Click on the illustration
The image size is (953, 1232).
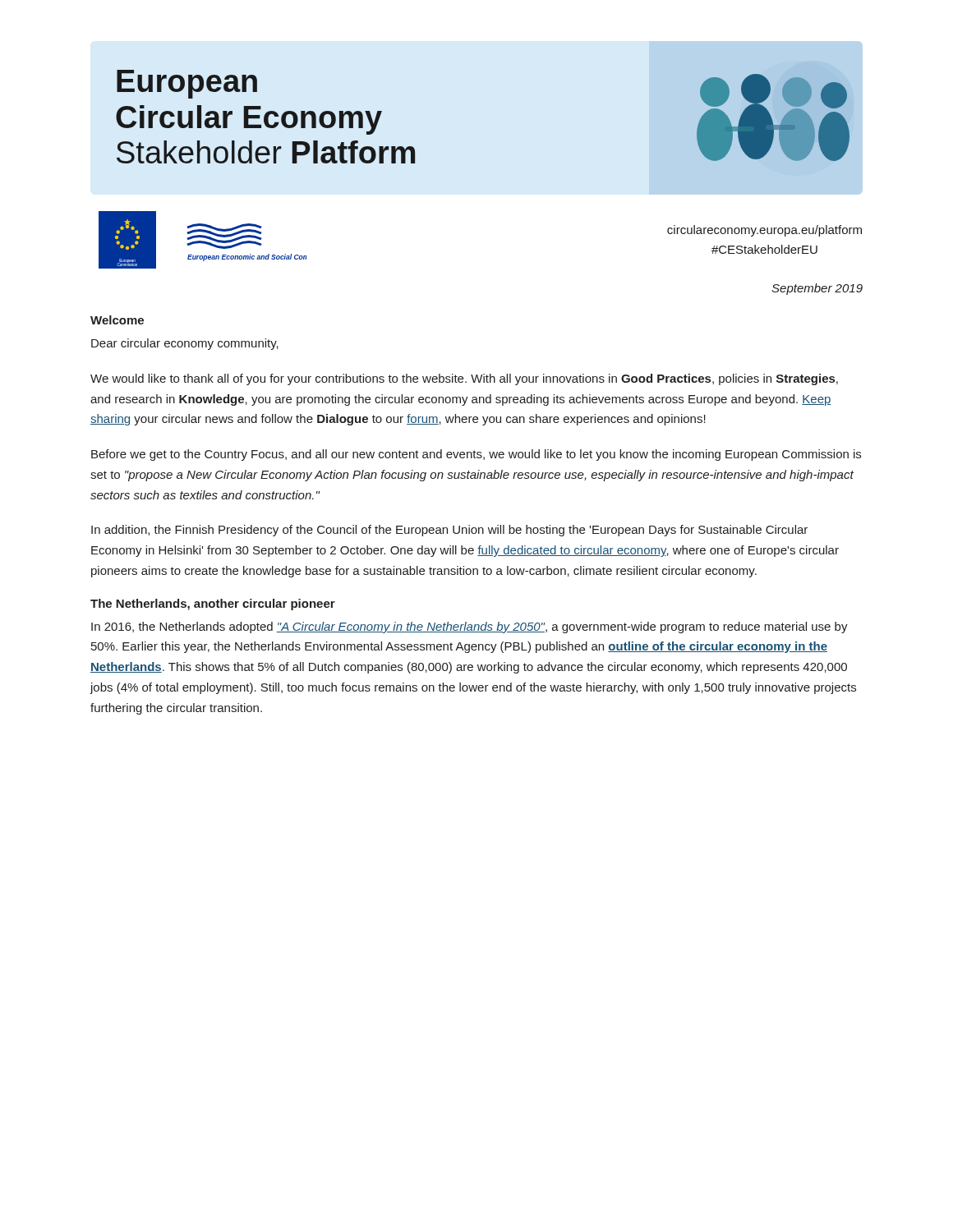476,118
